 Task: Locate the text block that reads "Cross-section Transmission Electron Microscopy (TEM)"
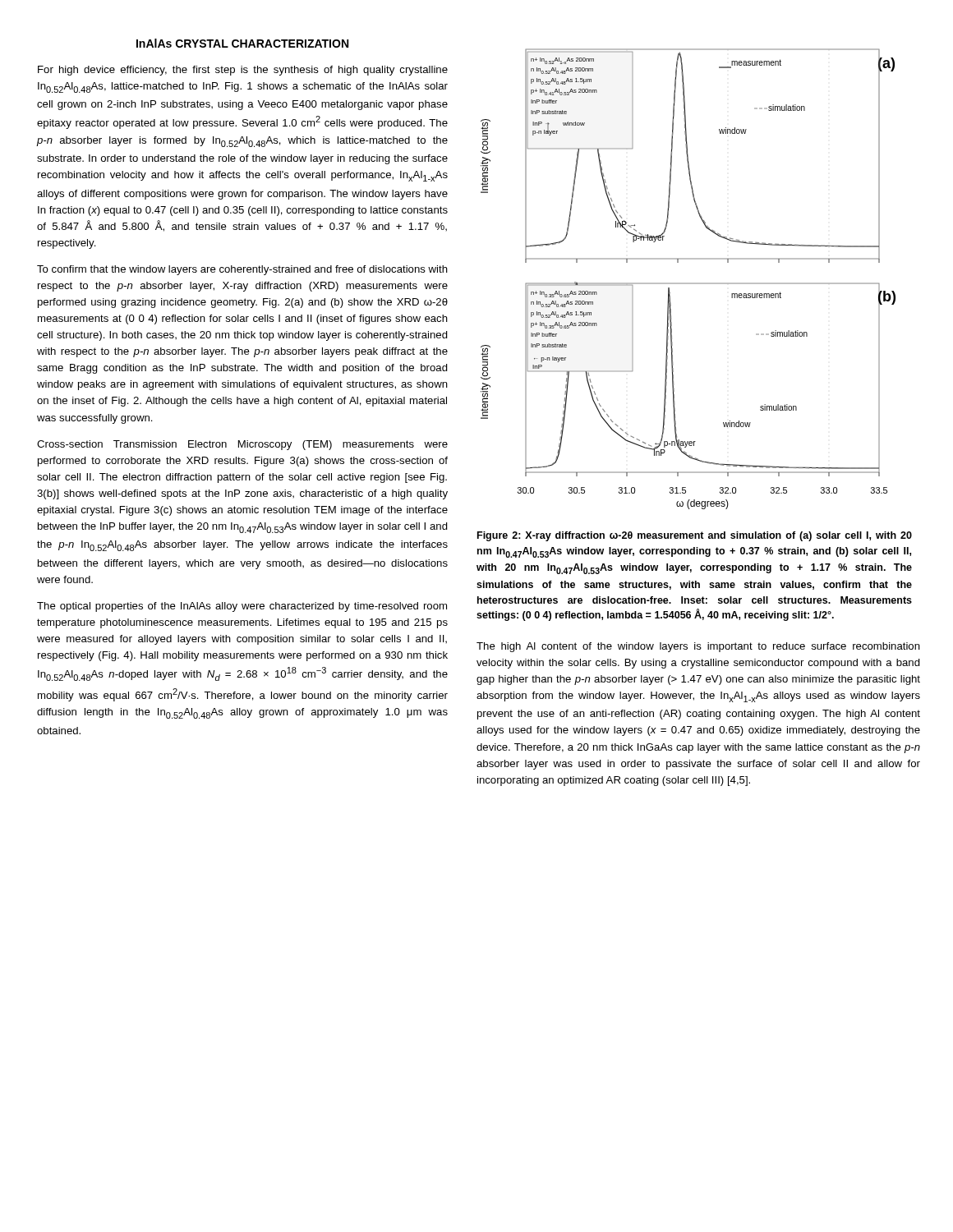click(x=242, y=511)
